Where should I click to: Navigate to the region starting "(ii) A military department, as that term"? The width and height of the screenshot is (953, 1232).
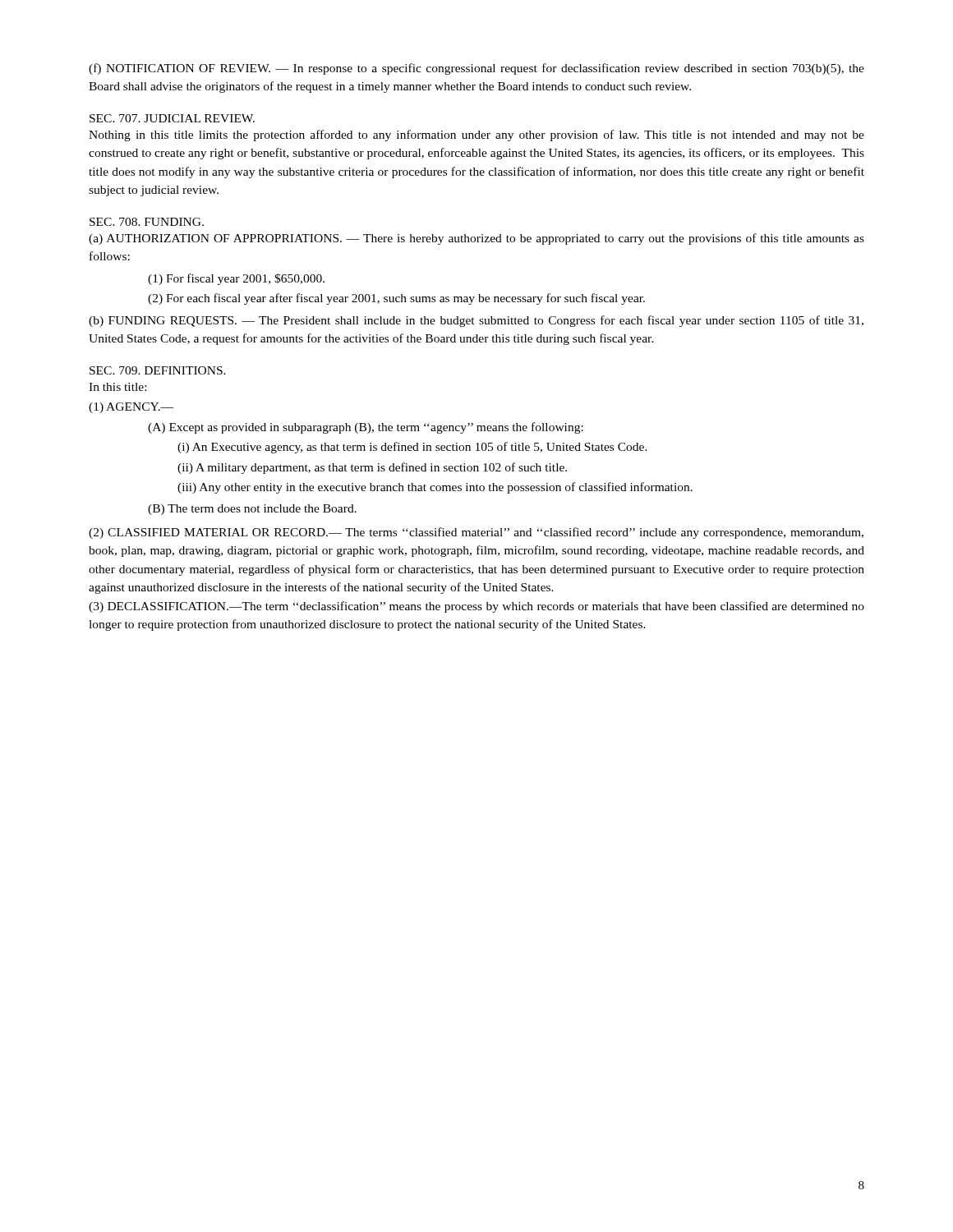pos(373,466)
